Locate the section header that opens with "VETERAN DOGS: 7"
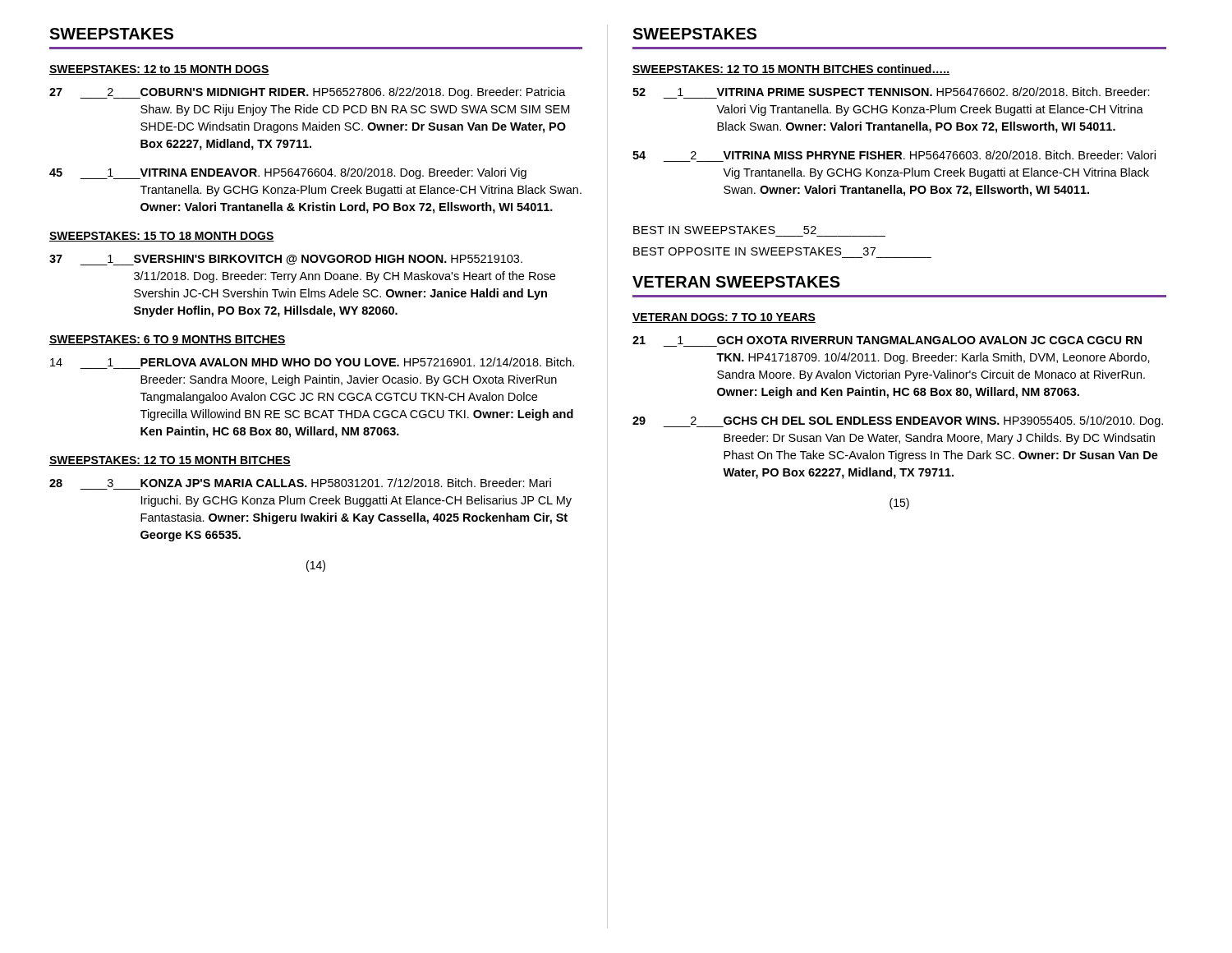The height and width of the screenshot is (953, 1232). [724, 317]
